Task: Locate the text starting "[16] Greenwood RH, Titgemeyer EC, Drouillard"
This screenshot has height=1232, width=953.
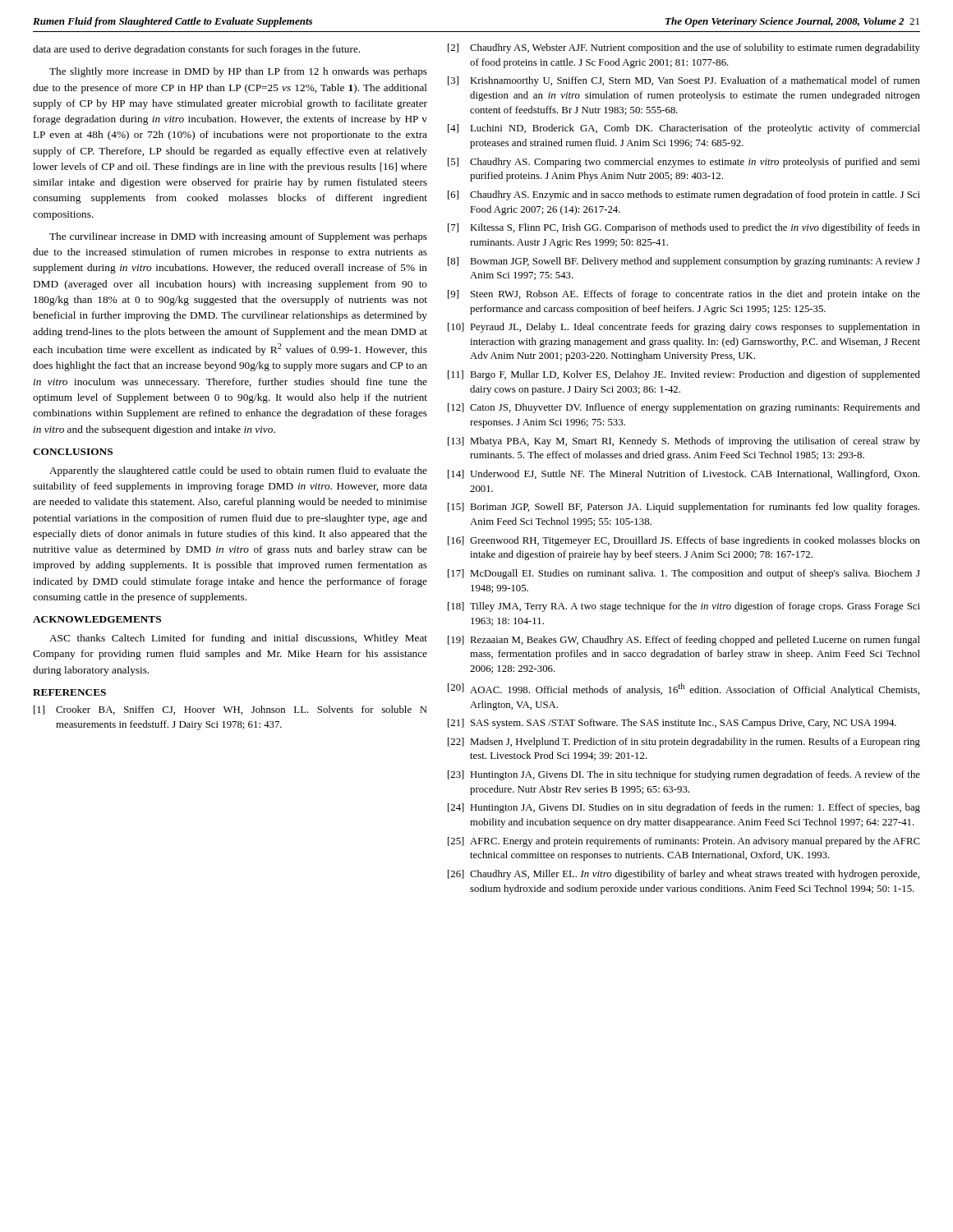Action: tap(684, 548)
